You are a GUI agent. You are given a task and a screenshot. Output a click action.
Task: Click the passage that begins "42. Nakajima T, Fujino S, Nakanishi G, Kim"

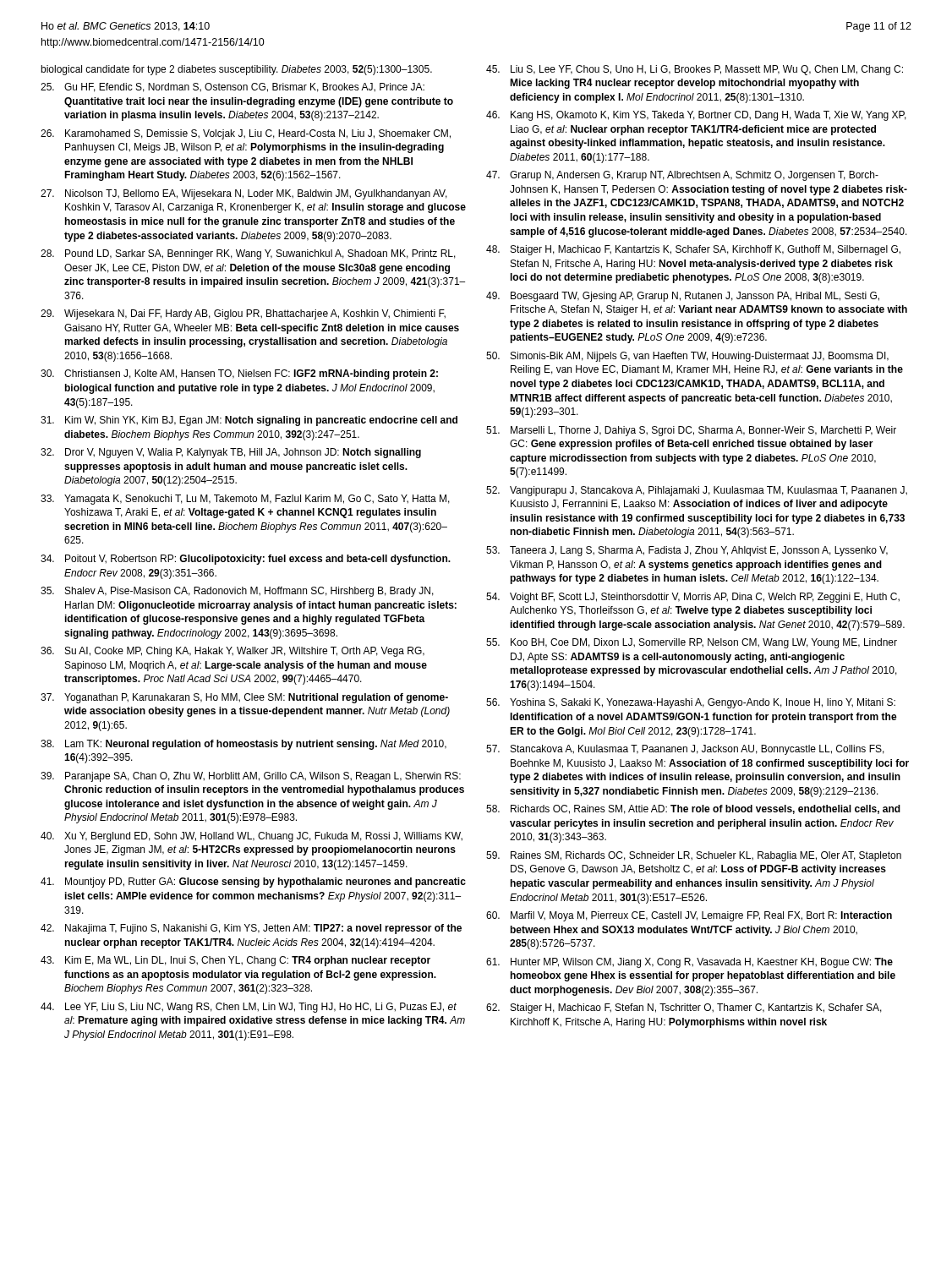[253, 936]
